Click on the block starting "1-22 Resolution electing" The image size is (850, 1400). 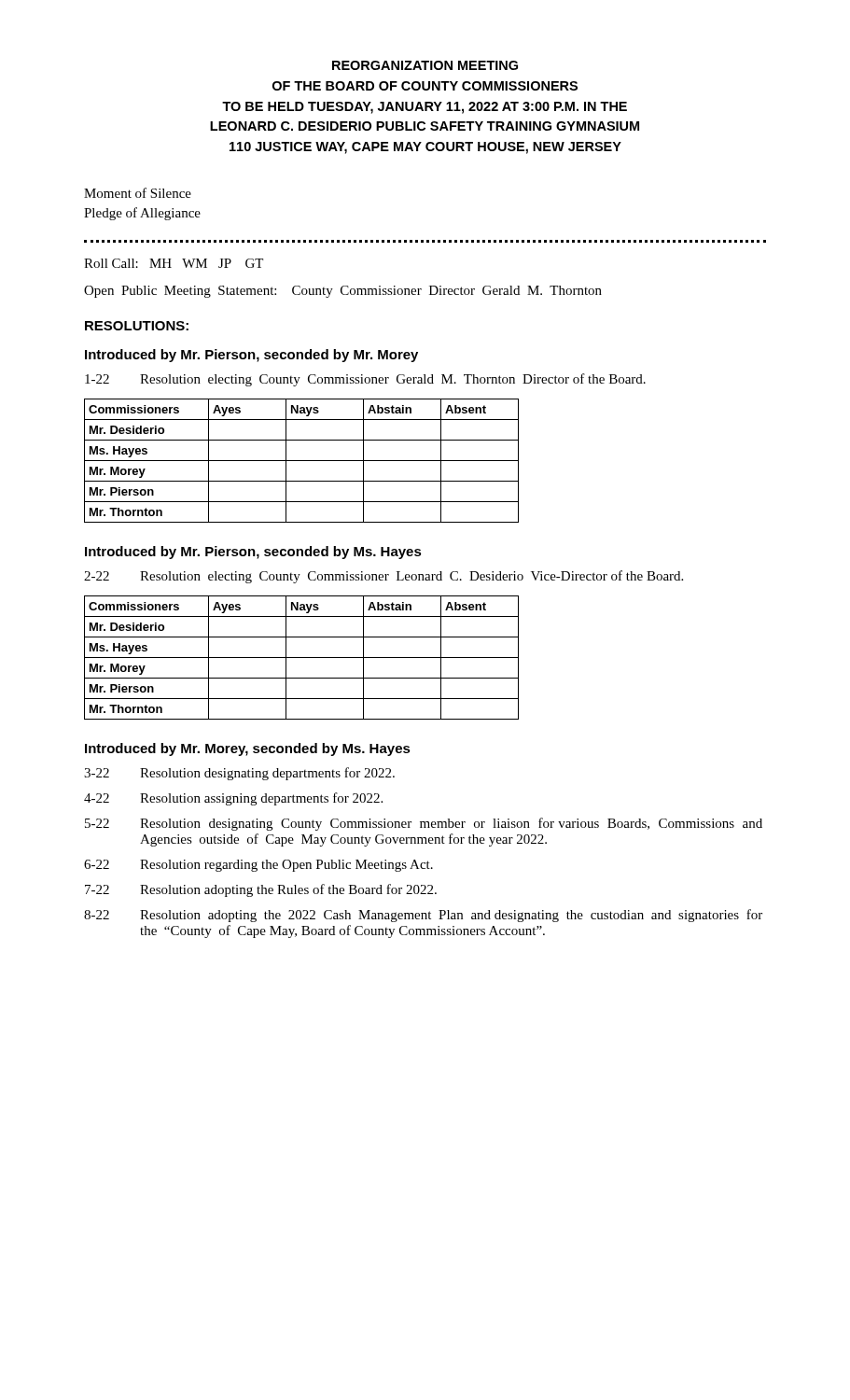425,379
